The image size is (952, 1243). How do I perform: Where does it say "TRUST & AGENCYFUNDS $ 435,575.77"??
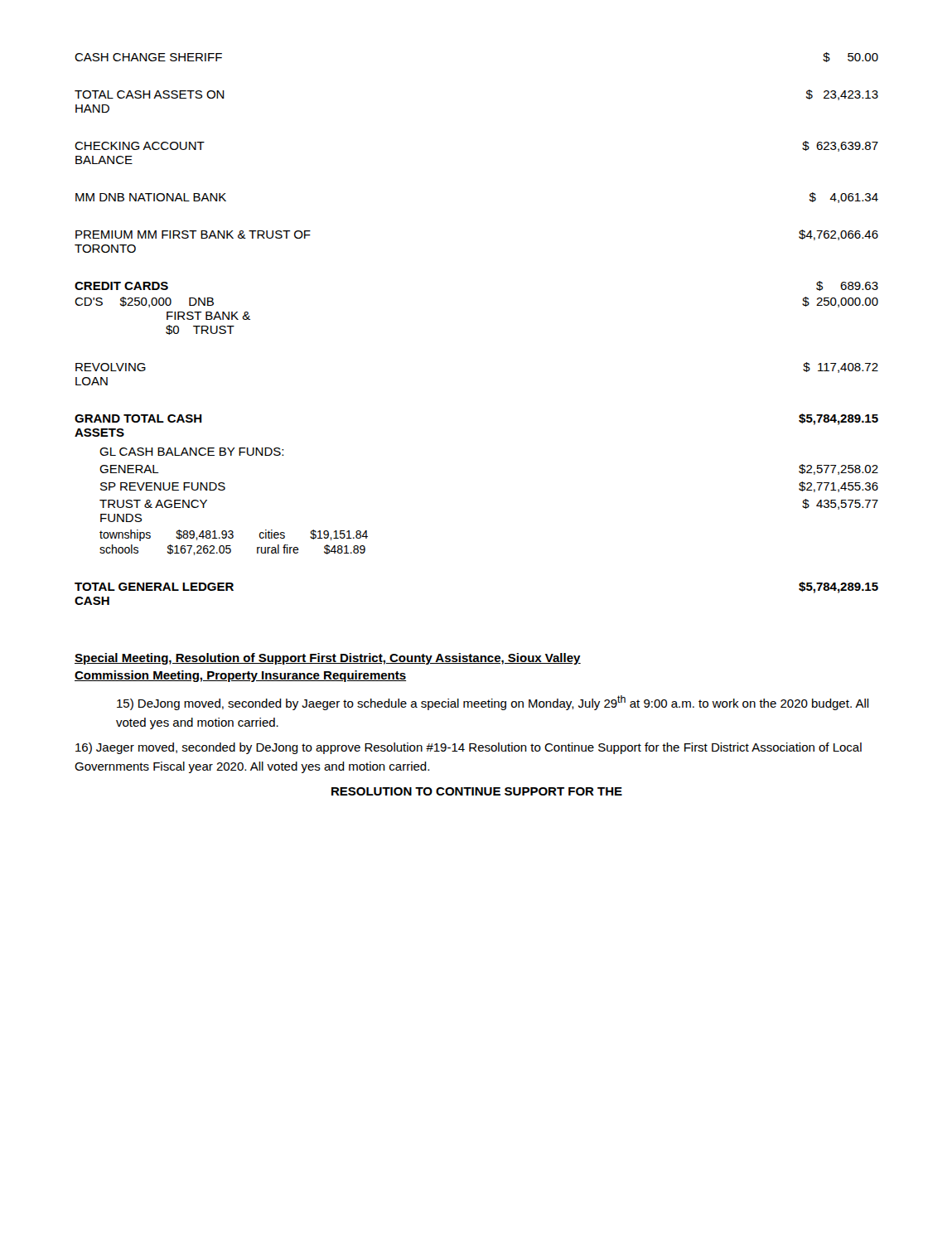(x=148, y=504)
